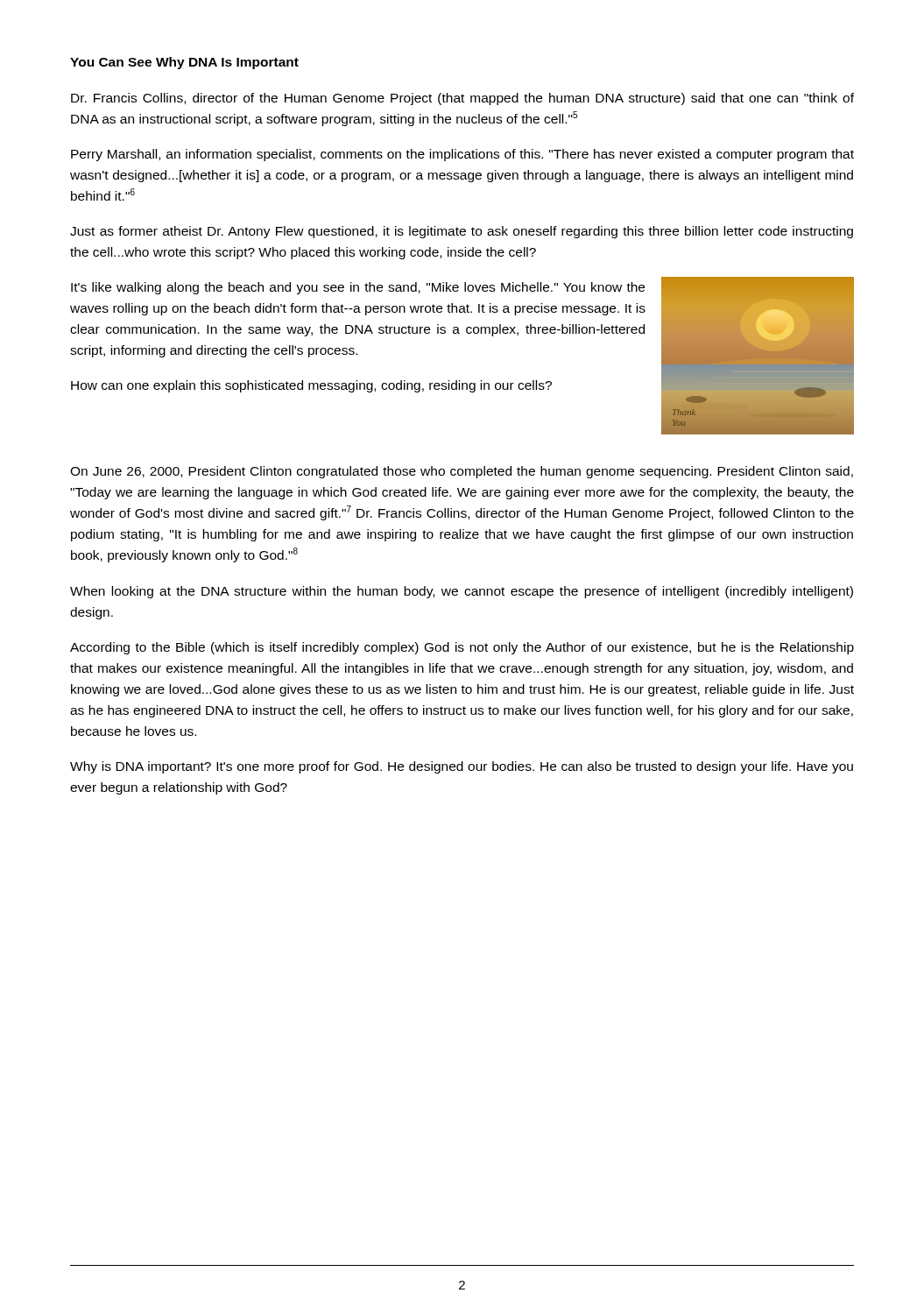The height and width of the screenshot is (1314, 924).
Task: Find the block on this page that starts "Dr. Francis Collins, director of the Human Genome"
Action: click(x=462, y=108)
